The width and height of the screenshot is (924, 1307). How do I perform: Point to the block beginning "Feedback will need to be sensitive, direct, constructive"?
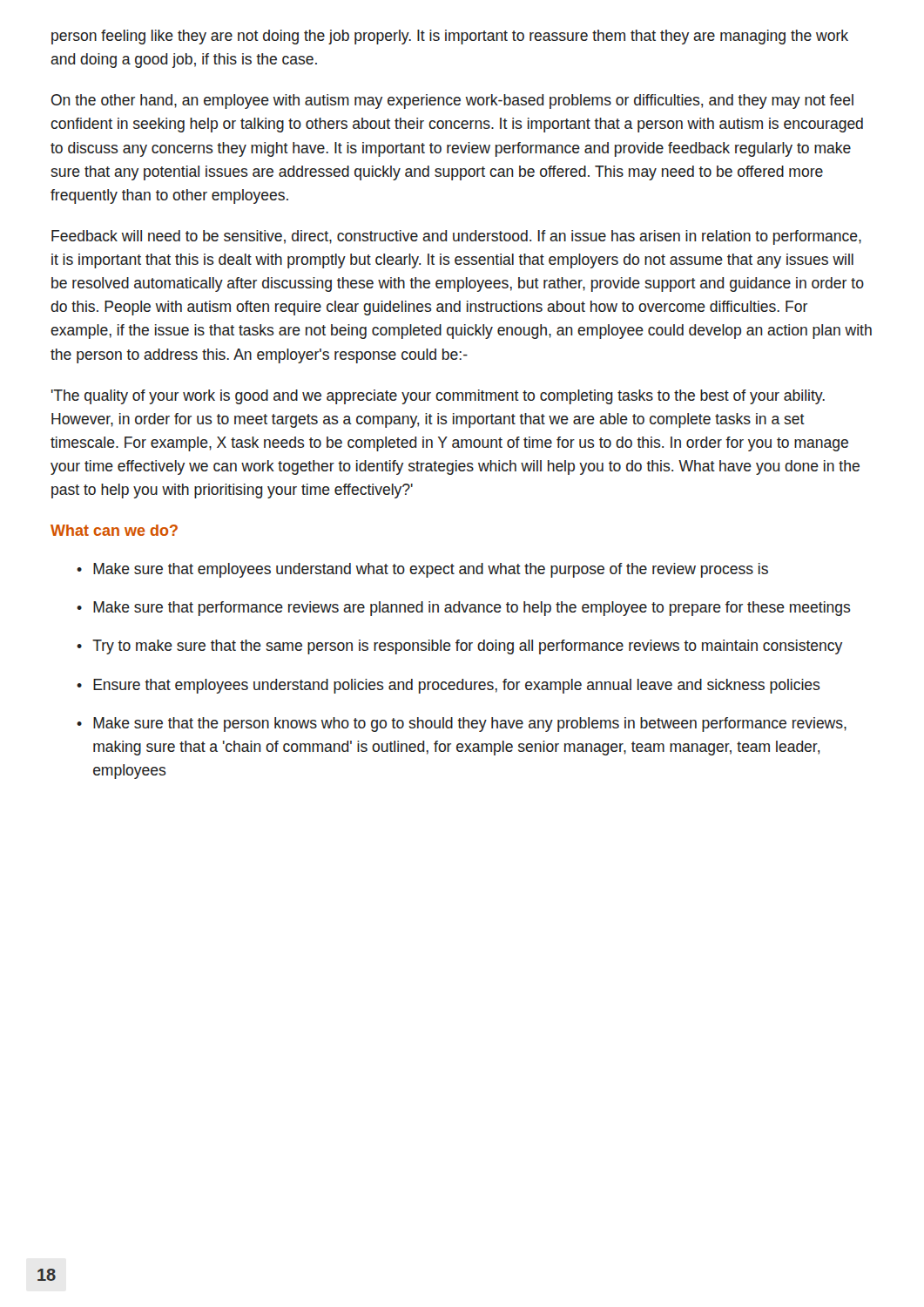click(461, 295)
